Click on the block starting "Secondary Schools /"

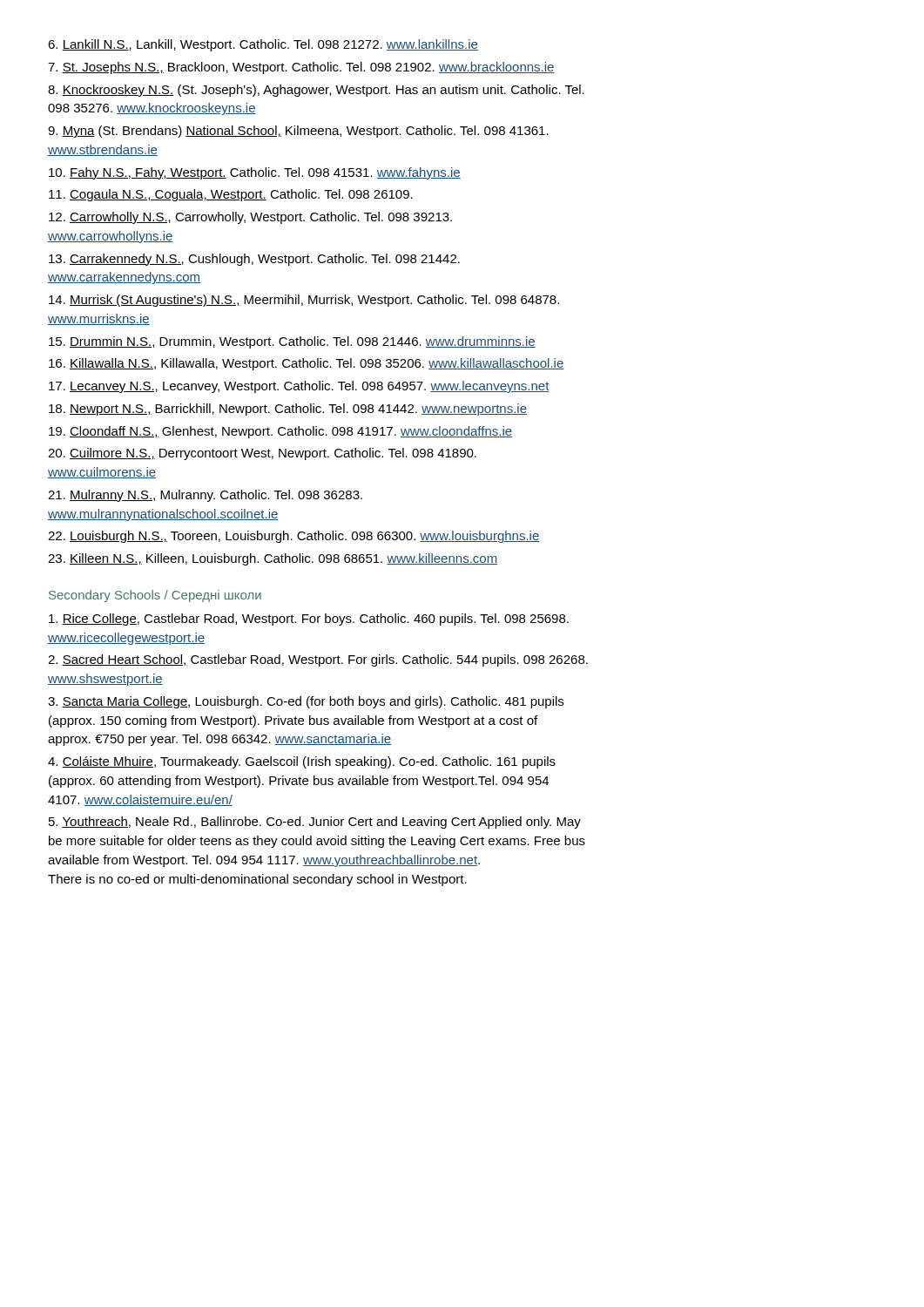click(x=155, y=594)
